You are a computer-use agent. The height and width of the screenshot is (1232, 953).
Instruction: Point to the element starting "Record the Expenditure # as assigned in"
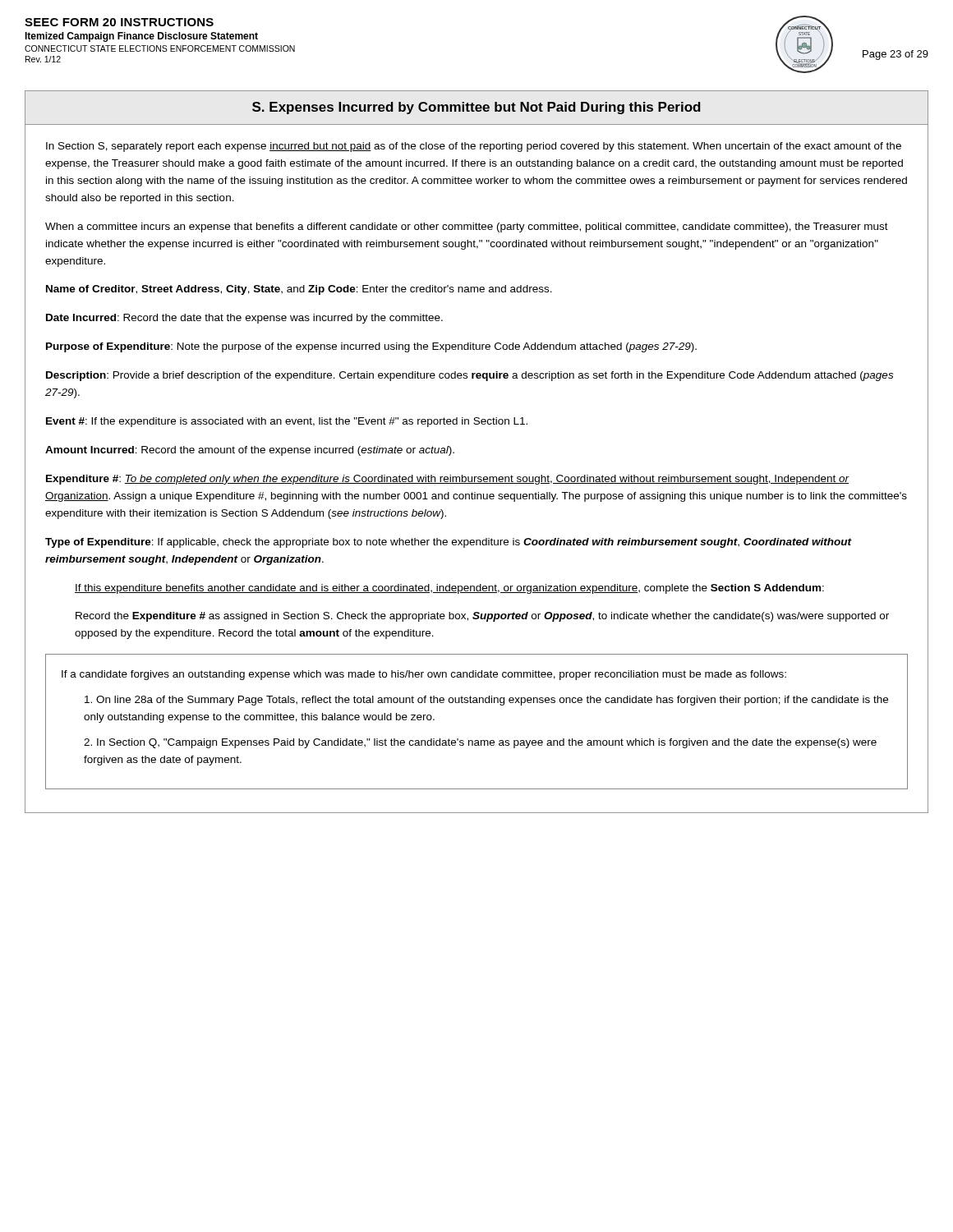click(482, 625)
